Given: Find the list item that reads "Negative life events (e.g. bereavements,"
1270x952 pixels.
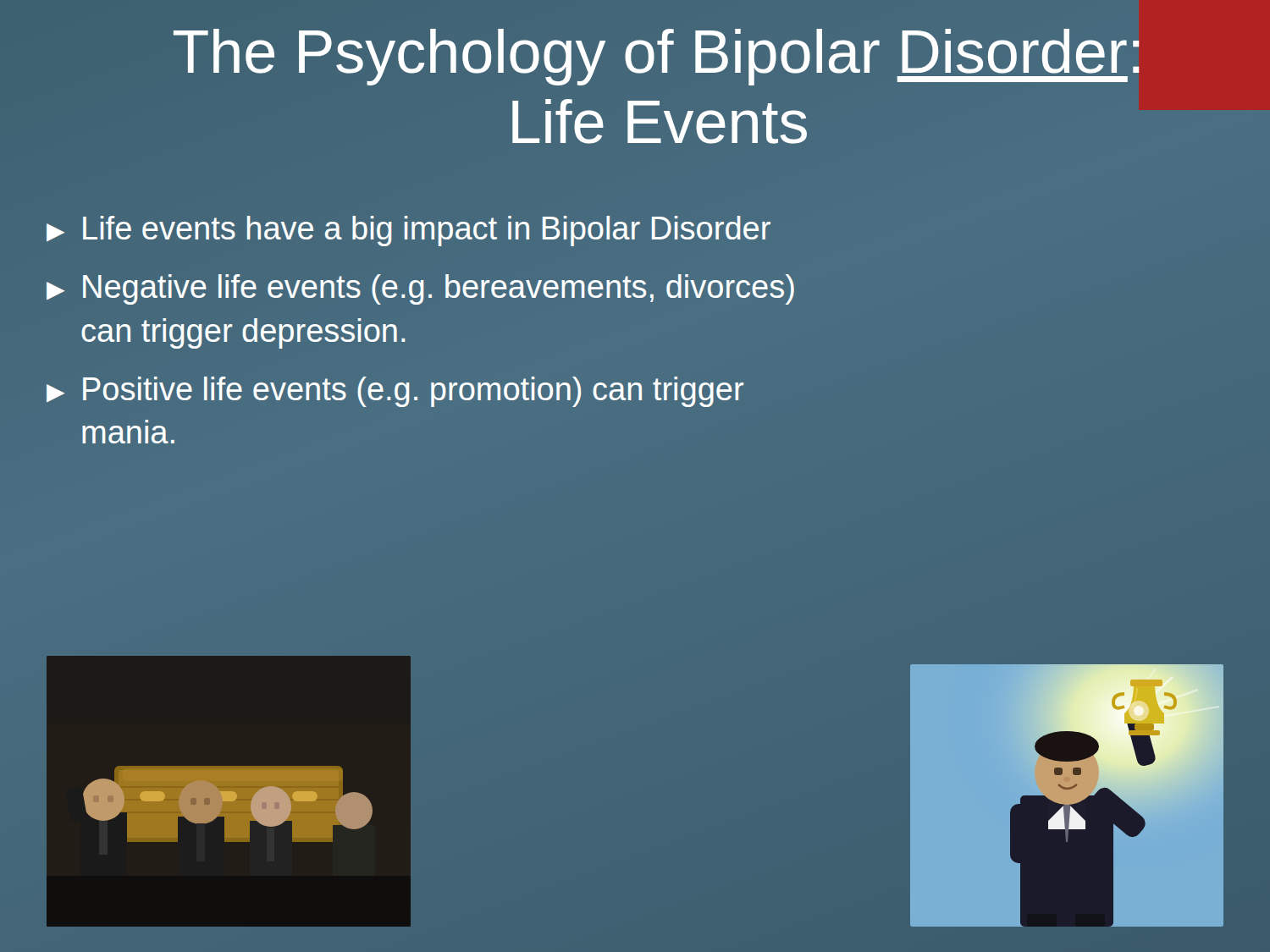Looking at the screenshot, I should click(x=624, y=309).
